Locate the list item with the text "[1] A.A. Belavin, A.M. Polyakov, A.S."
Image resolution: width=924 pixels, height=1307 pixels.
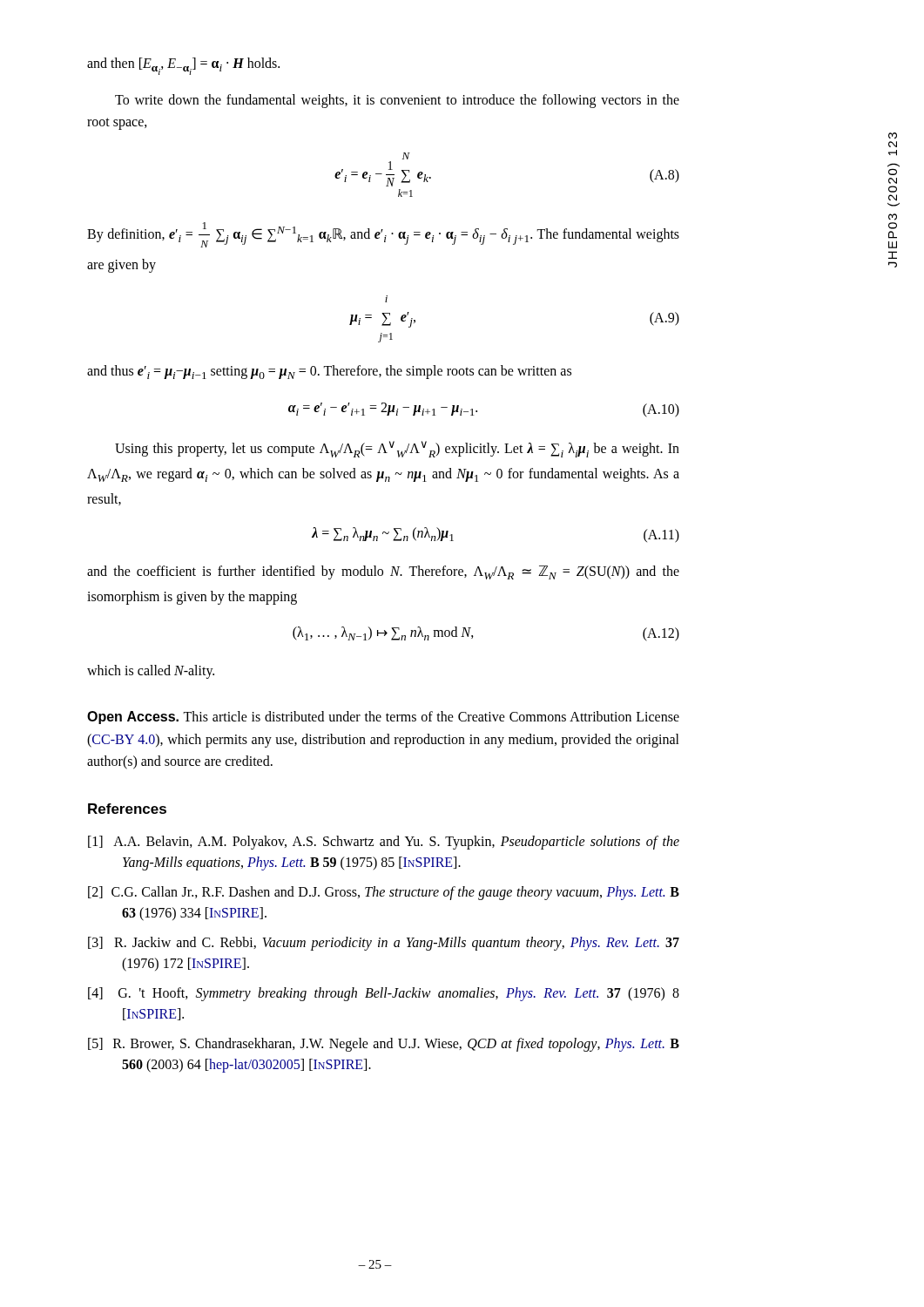(383, 852)
